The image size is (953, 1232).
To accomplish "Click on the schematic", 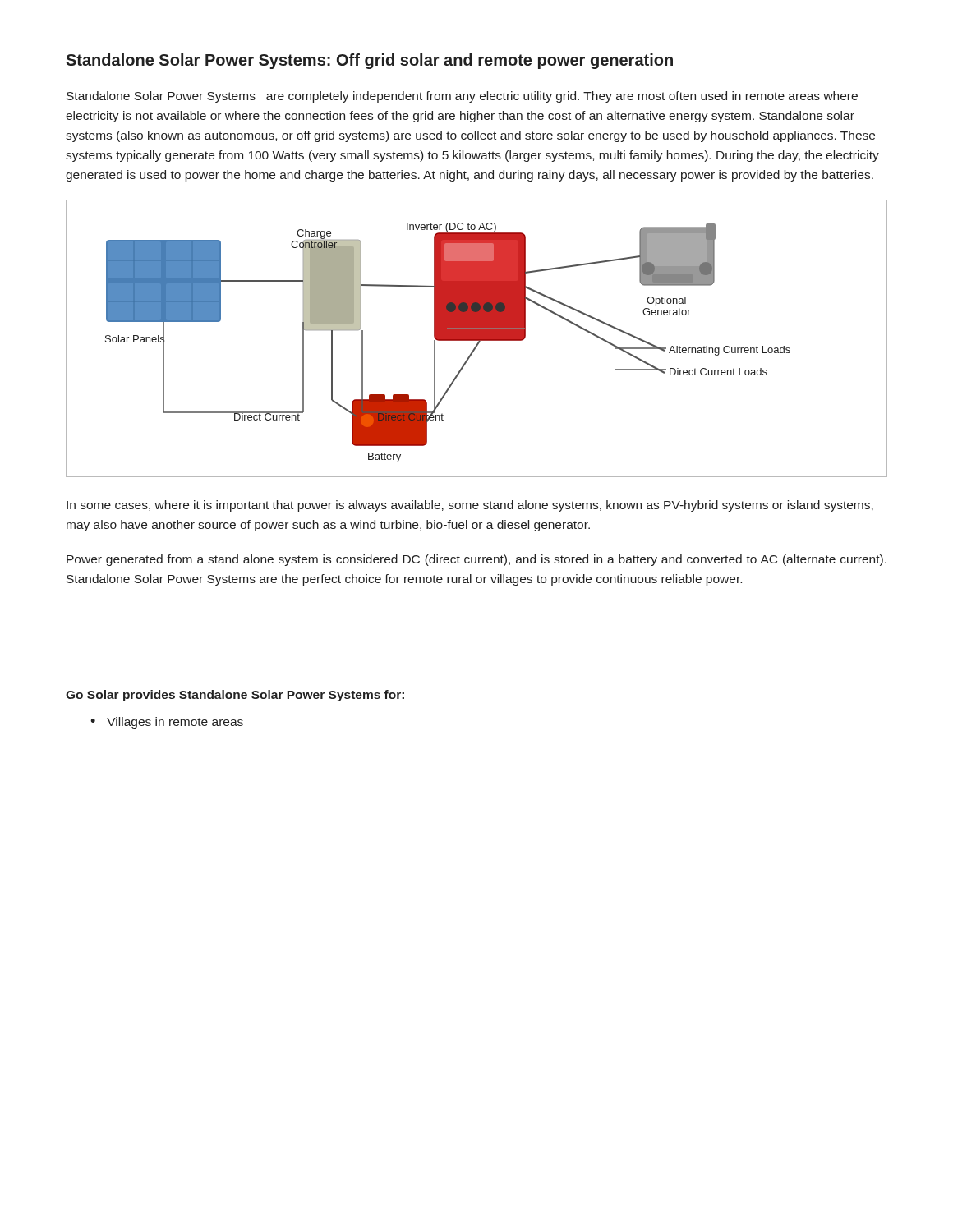I will click(476, 338).
